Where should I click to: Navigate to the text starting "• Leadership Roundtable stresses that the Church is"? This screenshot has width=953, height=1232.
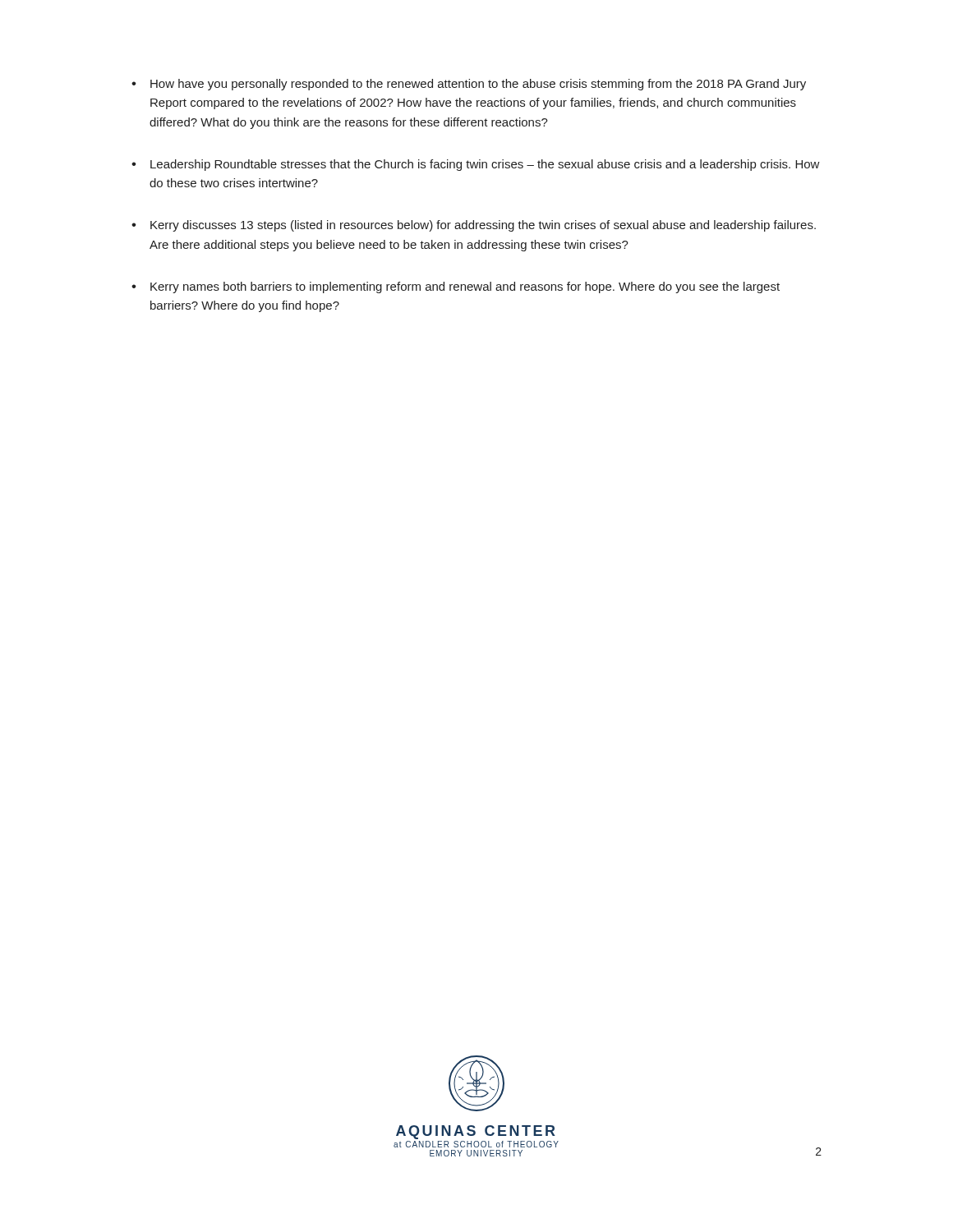point(476,173)
